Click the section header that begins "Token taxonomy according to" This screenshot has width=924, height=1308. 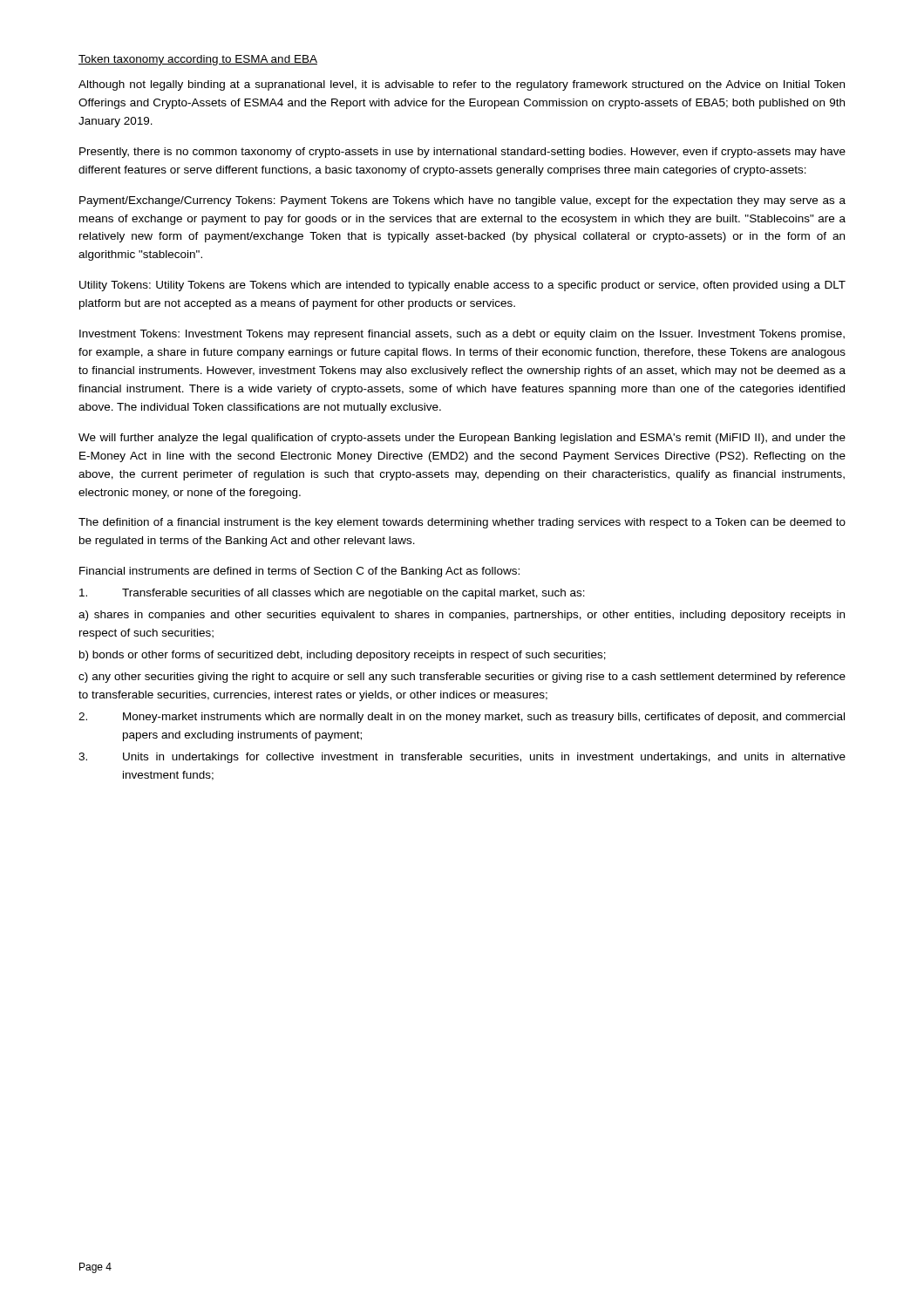point(198,59)
